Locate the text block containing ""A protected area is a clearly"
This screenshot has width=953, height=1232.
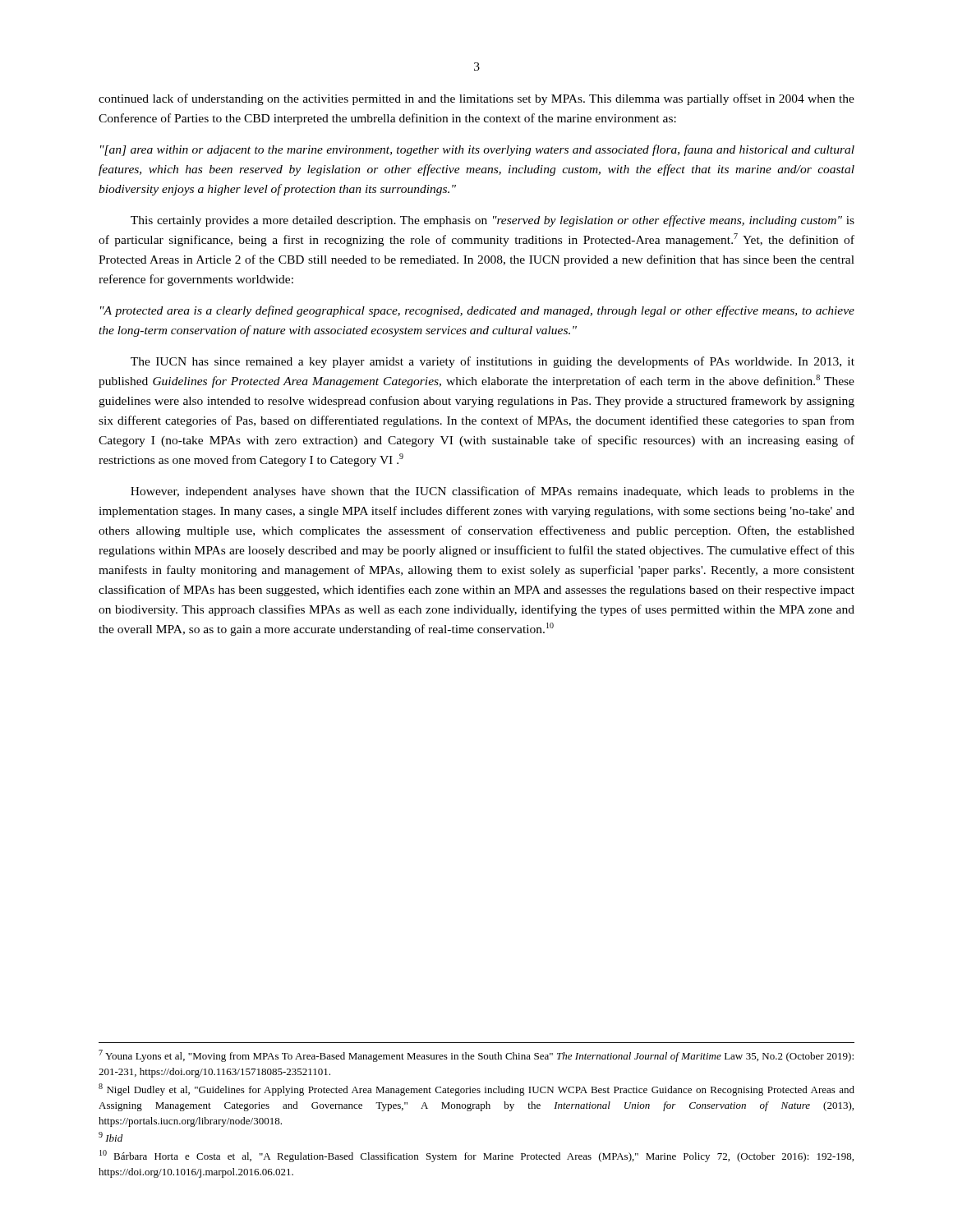[476, 320]
